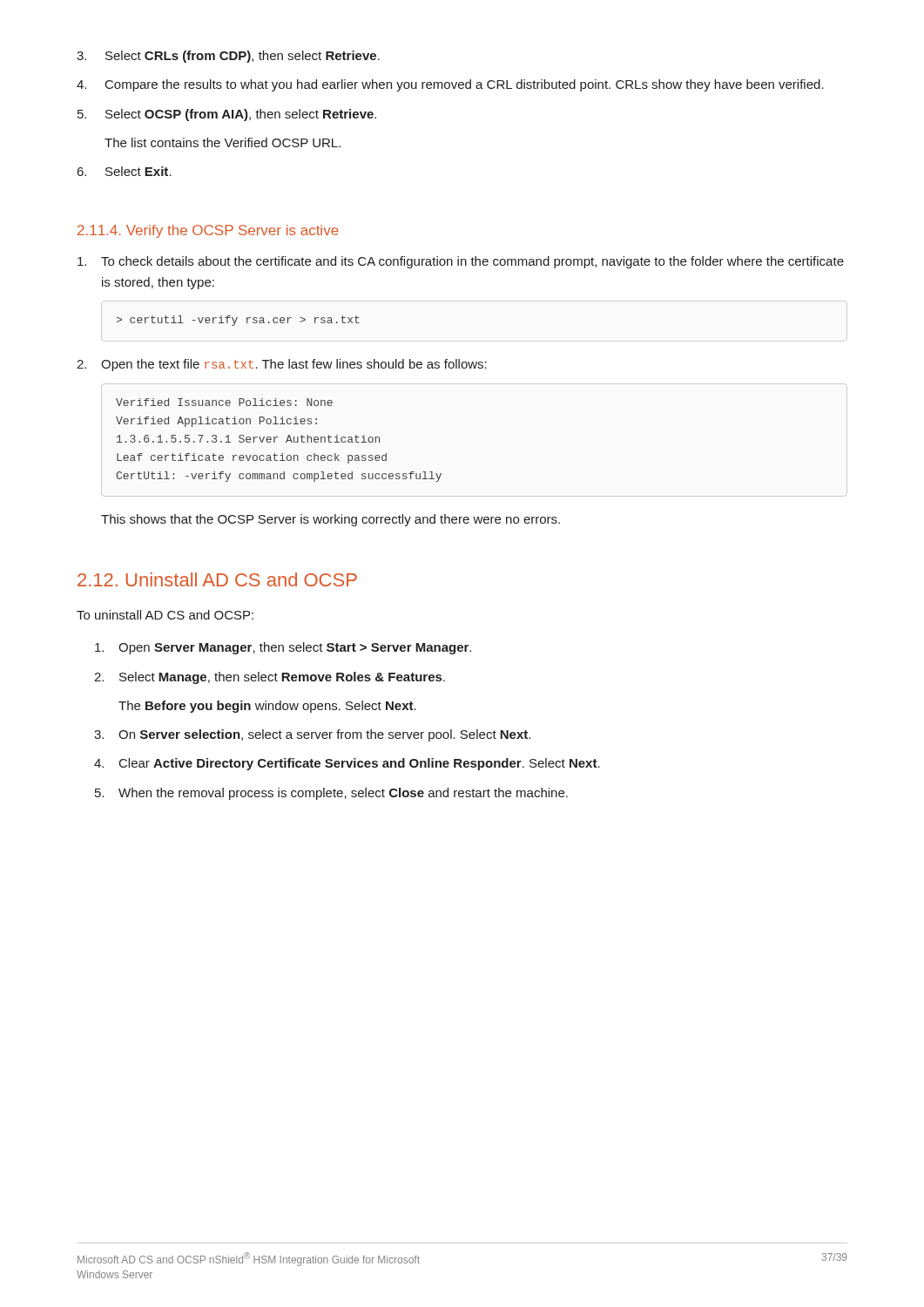Where is the section header that starts "2.11.4. Verify the OCSP Server"?
924x1307 pixels.
208,231
